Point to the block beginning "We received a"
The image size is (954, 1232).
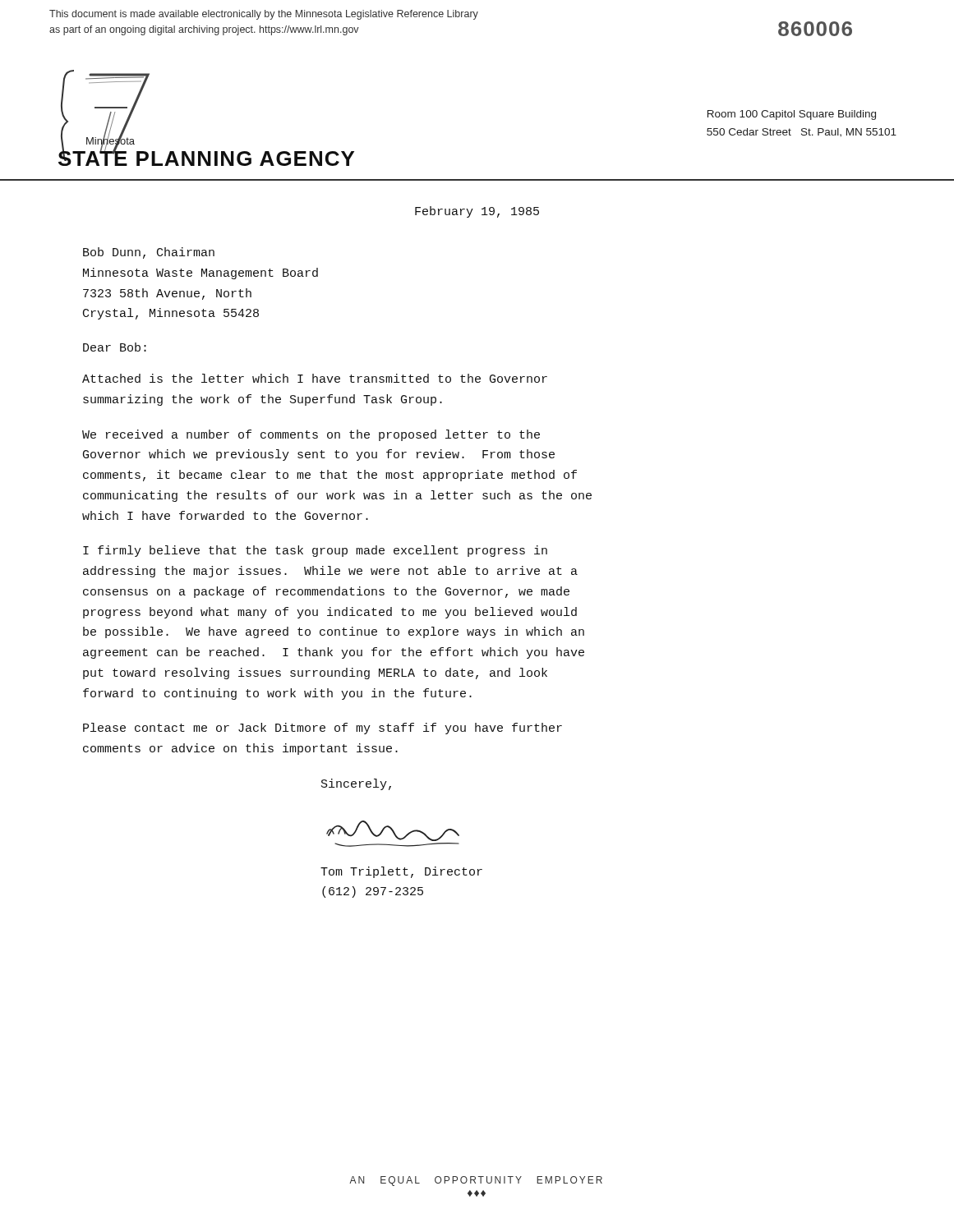tap(337, 476)
